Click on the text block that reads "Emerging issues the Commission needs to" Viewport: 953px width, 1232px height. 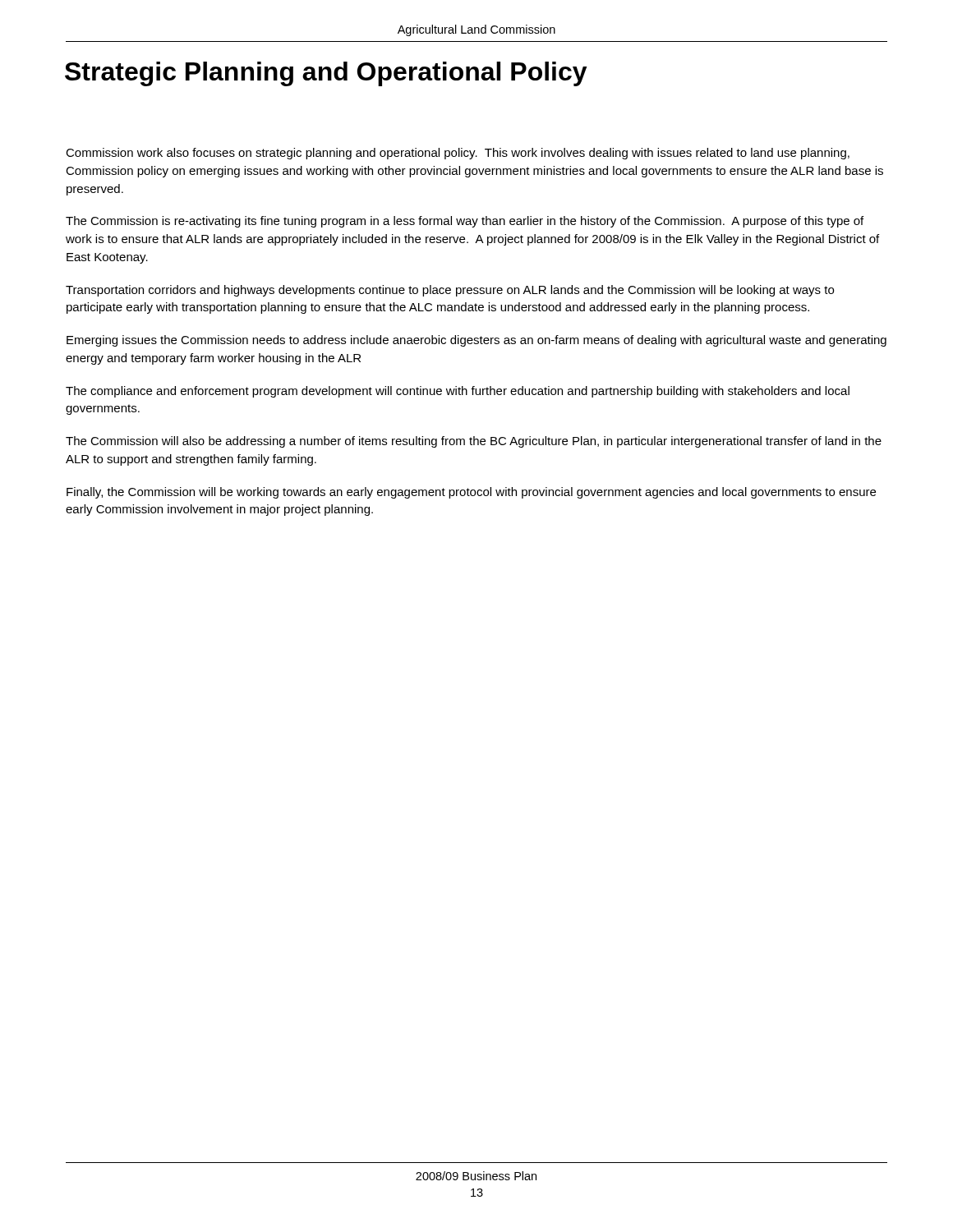(476, 349)
